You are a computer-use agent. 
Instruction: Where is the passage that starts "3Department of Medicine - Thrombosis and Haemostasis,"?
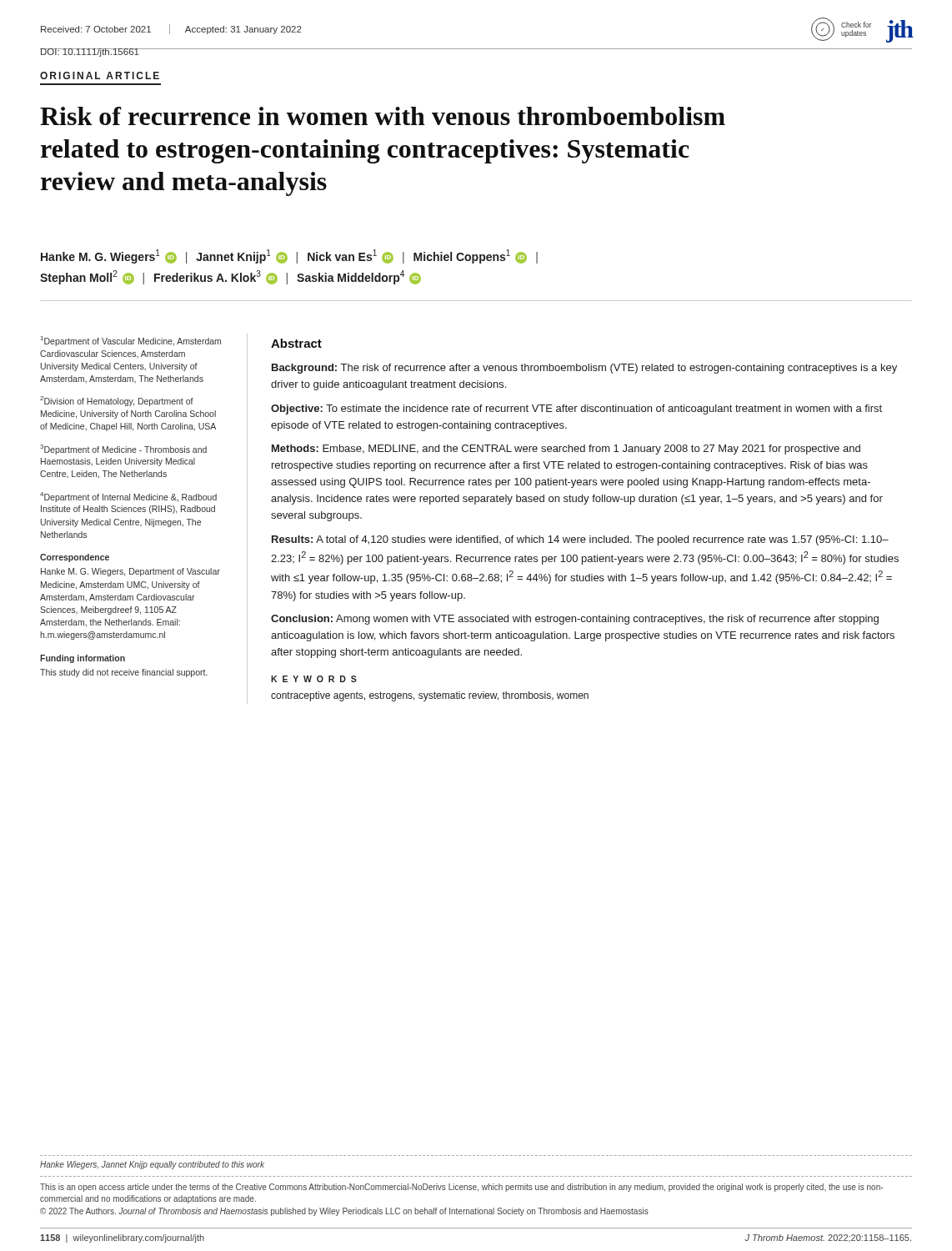pyautogui.click(x=124, y=461)
